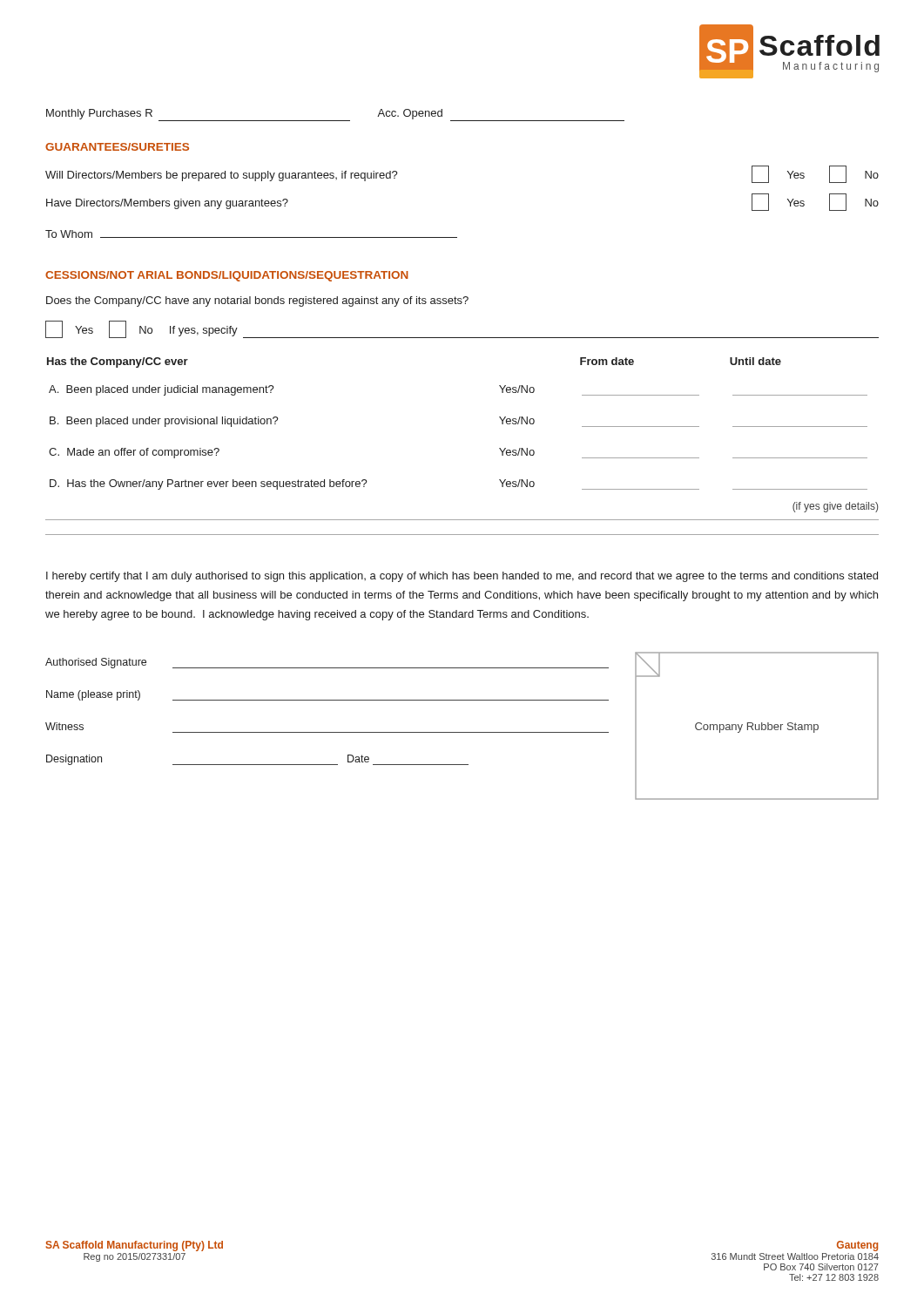
Task: Locate the logo
Action: click(x=791, y=51)
